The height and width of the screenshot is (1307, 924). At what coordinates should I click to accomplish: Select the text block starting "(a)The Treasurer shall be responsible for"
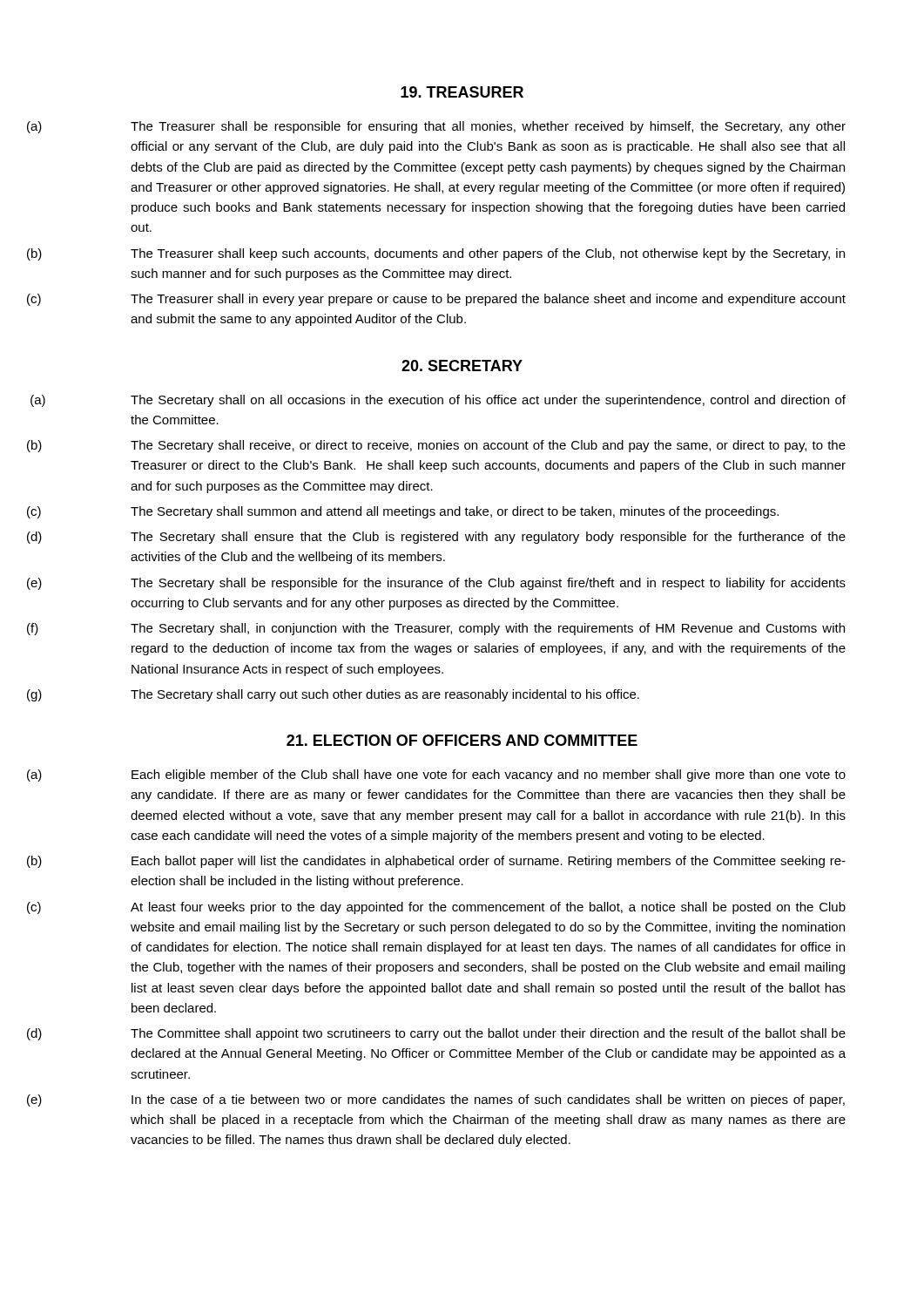coord(462,175)
